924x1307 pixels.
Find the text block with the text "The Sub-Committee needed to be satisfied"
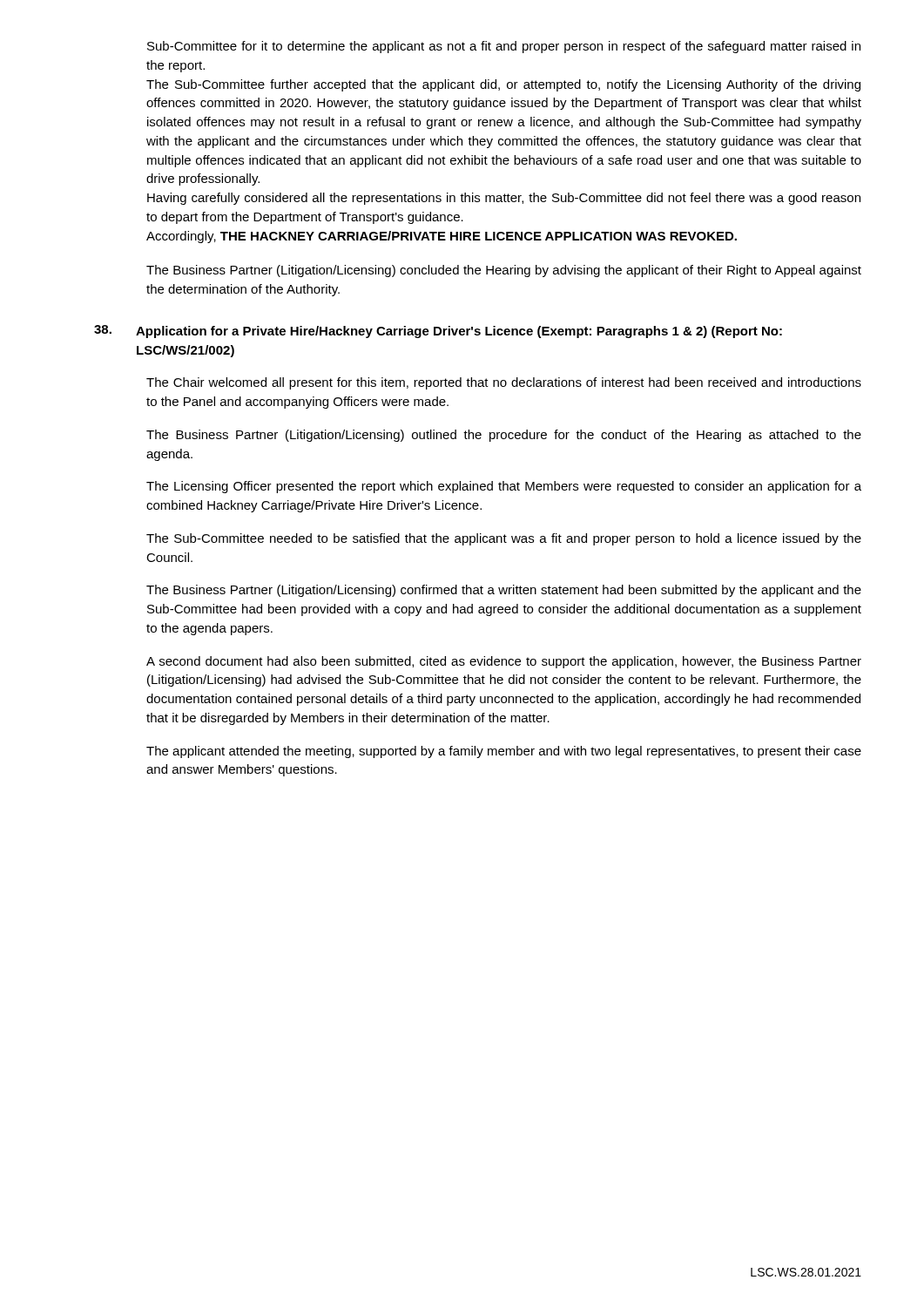coord(504,547)
